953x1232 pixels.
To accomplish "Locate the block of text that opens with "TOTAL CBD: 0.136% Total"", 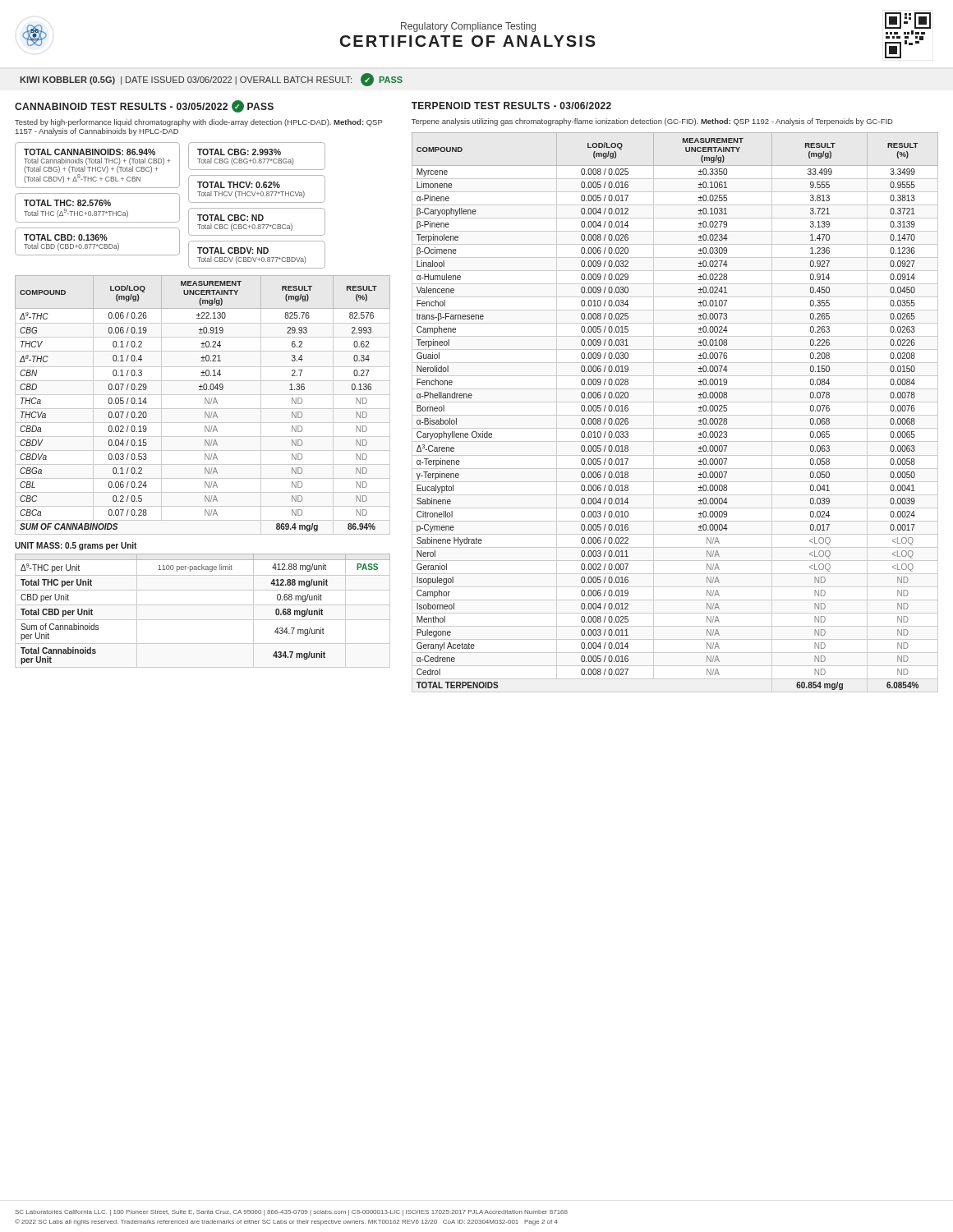I will (x=97, y=241).
